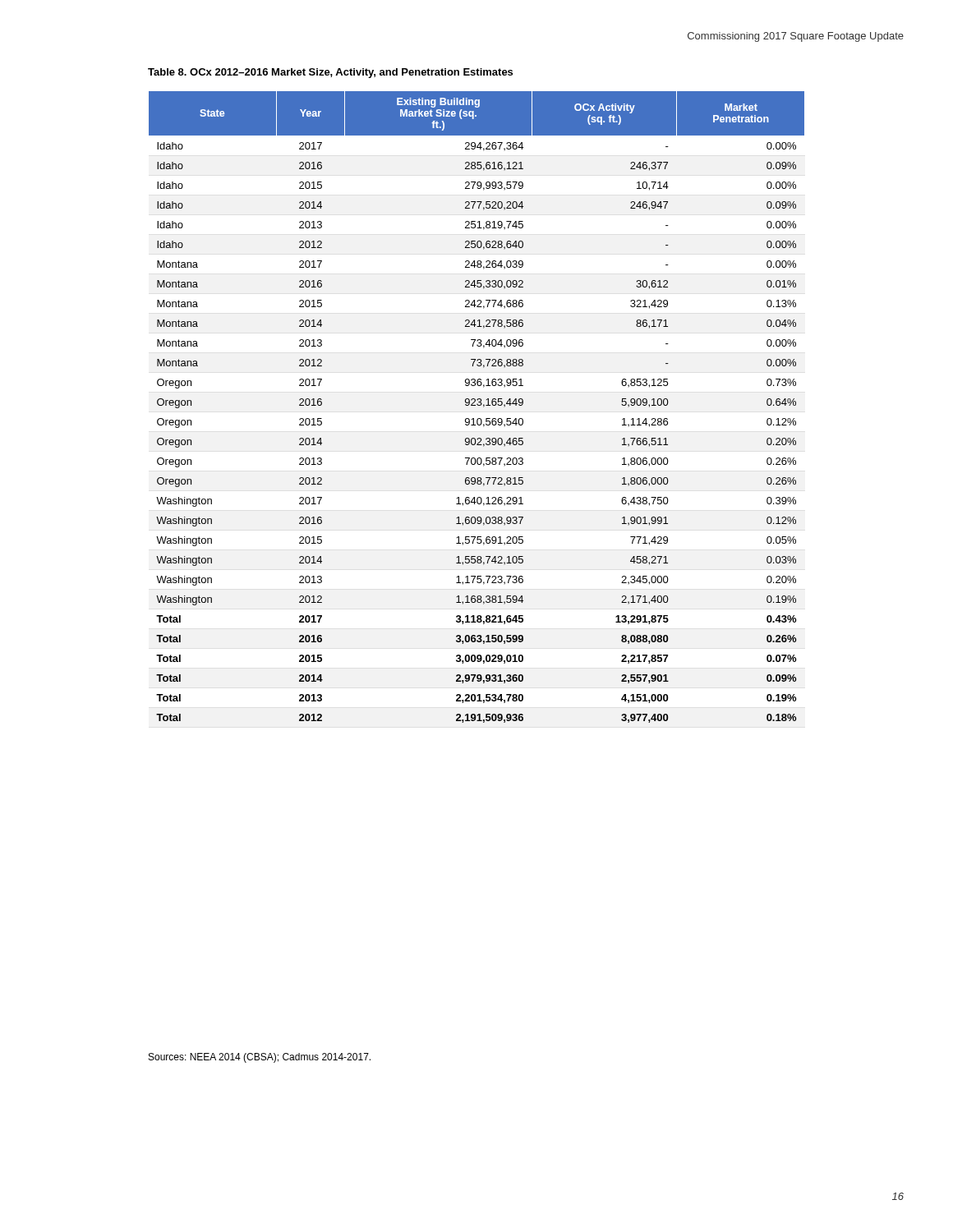Point to the passage starting "Table 8. OCx 2012–2016 Market Size, Activity,"
This screenshot has height=1232, width=953.
tap(331, 72)
